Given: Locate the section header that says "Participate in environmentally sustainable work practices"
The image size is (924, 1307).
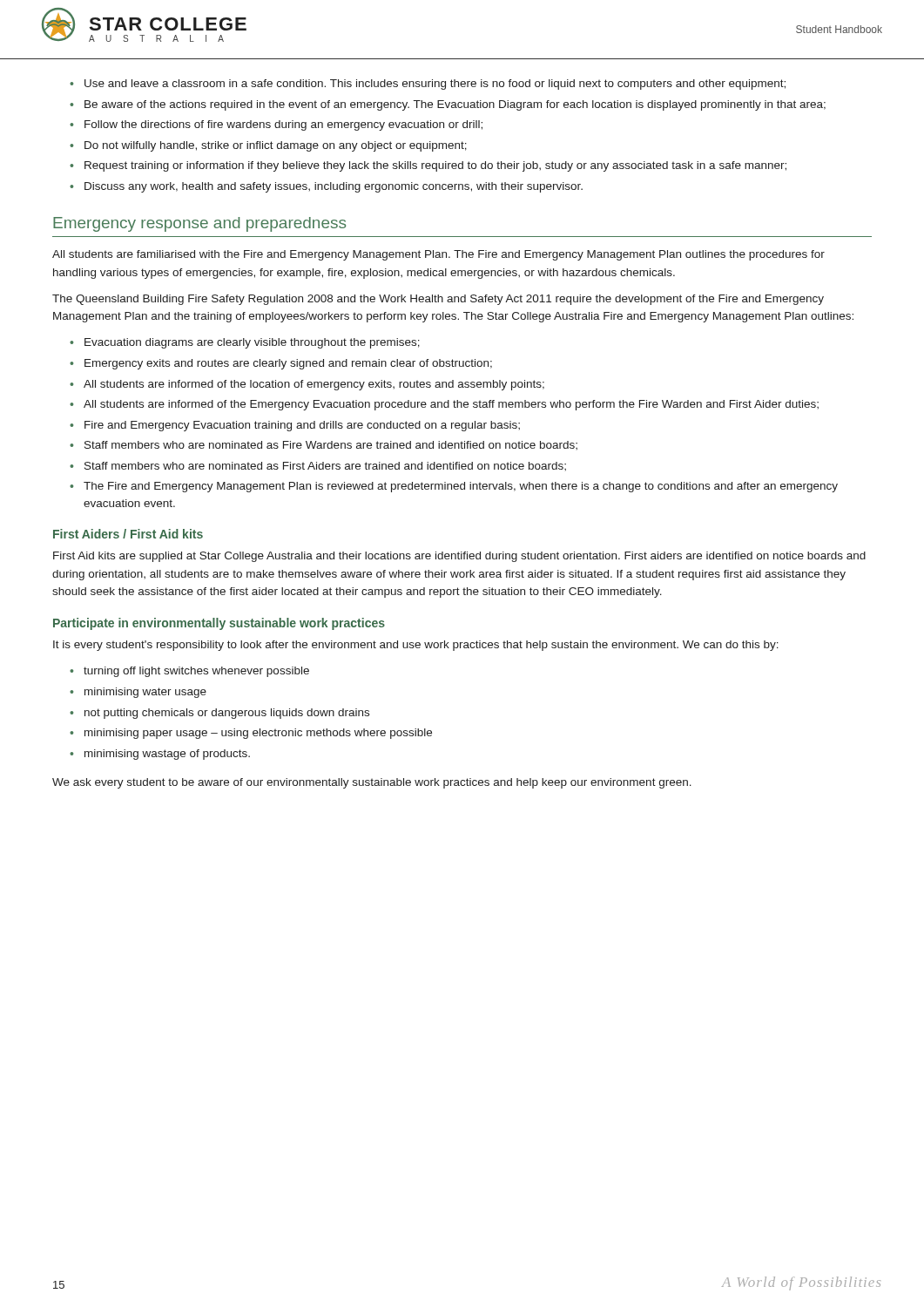Looking at the screenshot, I should (x=219, y=623).
